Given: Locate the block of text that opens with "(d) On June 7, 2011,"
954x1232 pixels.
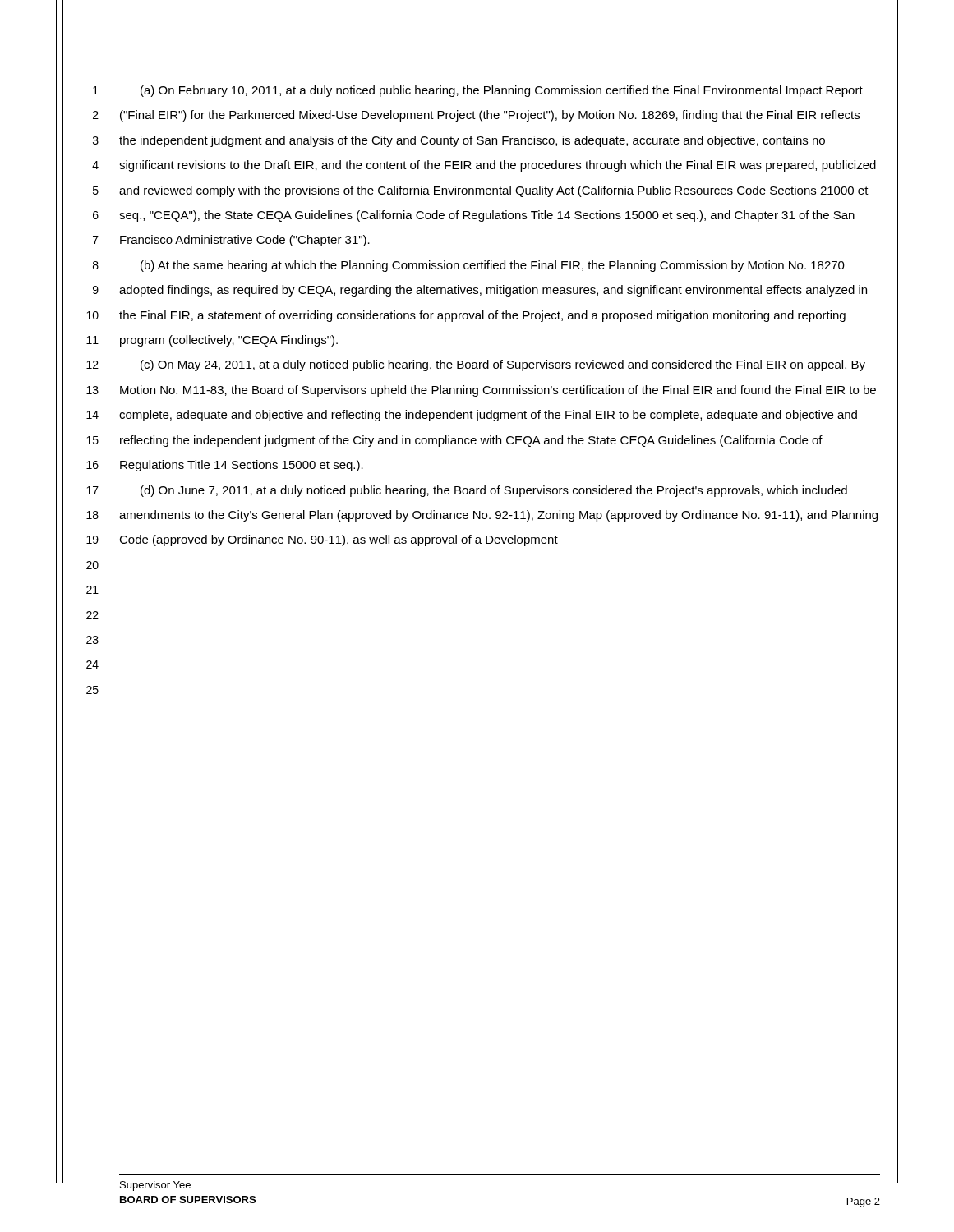Looking at the screenshot, I should (500, 515).
